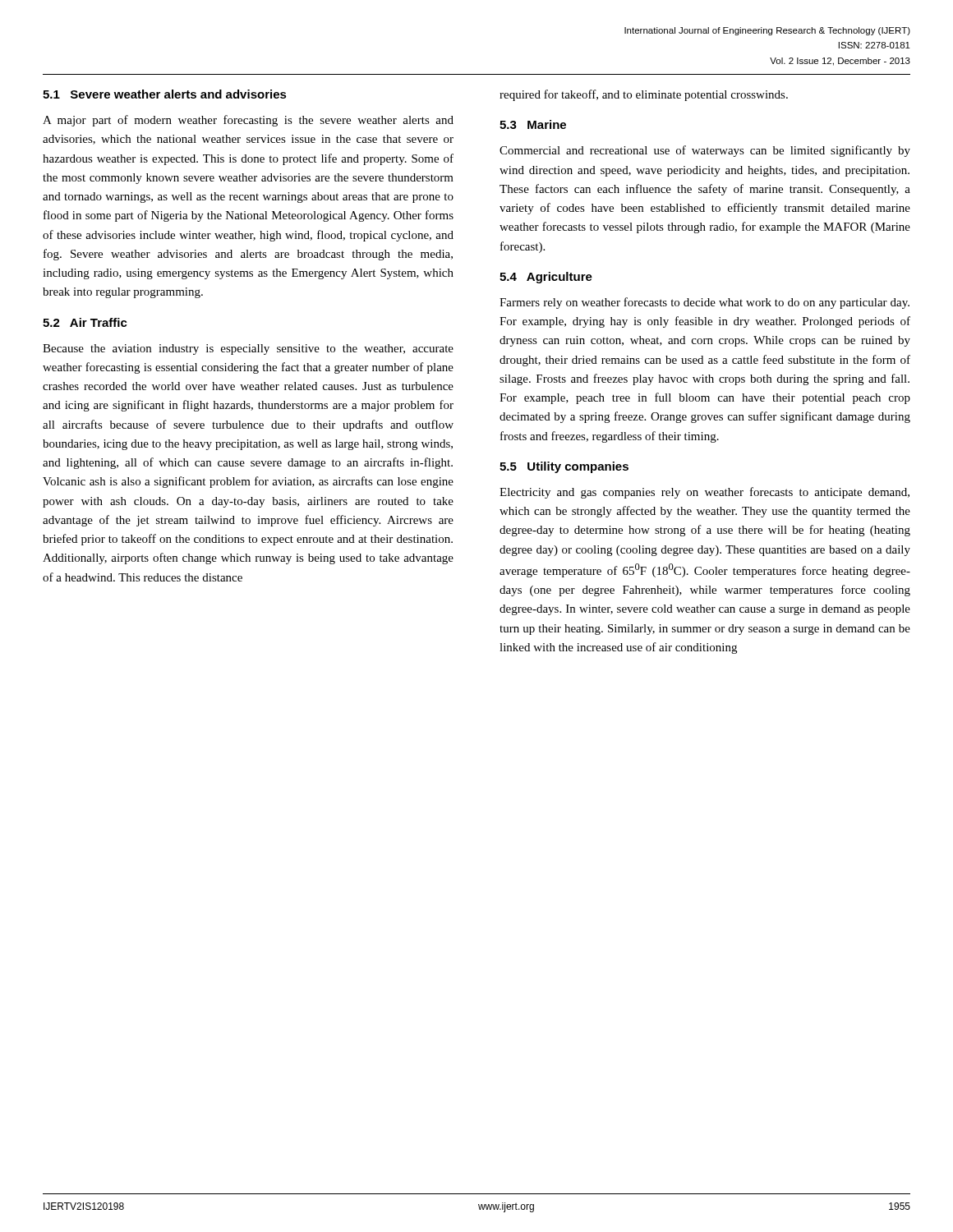953x1232 pixels.
Task: Locate the region starting "5.4 Agriculture"
Action: click(x=546, y=276)
